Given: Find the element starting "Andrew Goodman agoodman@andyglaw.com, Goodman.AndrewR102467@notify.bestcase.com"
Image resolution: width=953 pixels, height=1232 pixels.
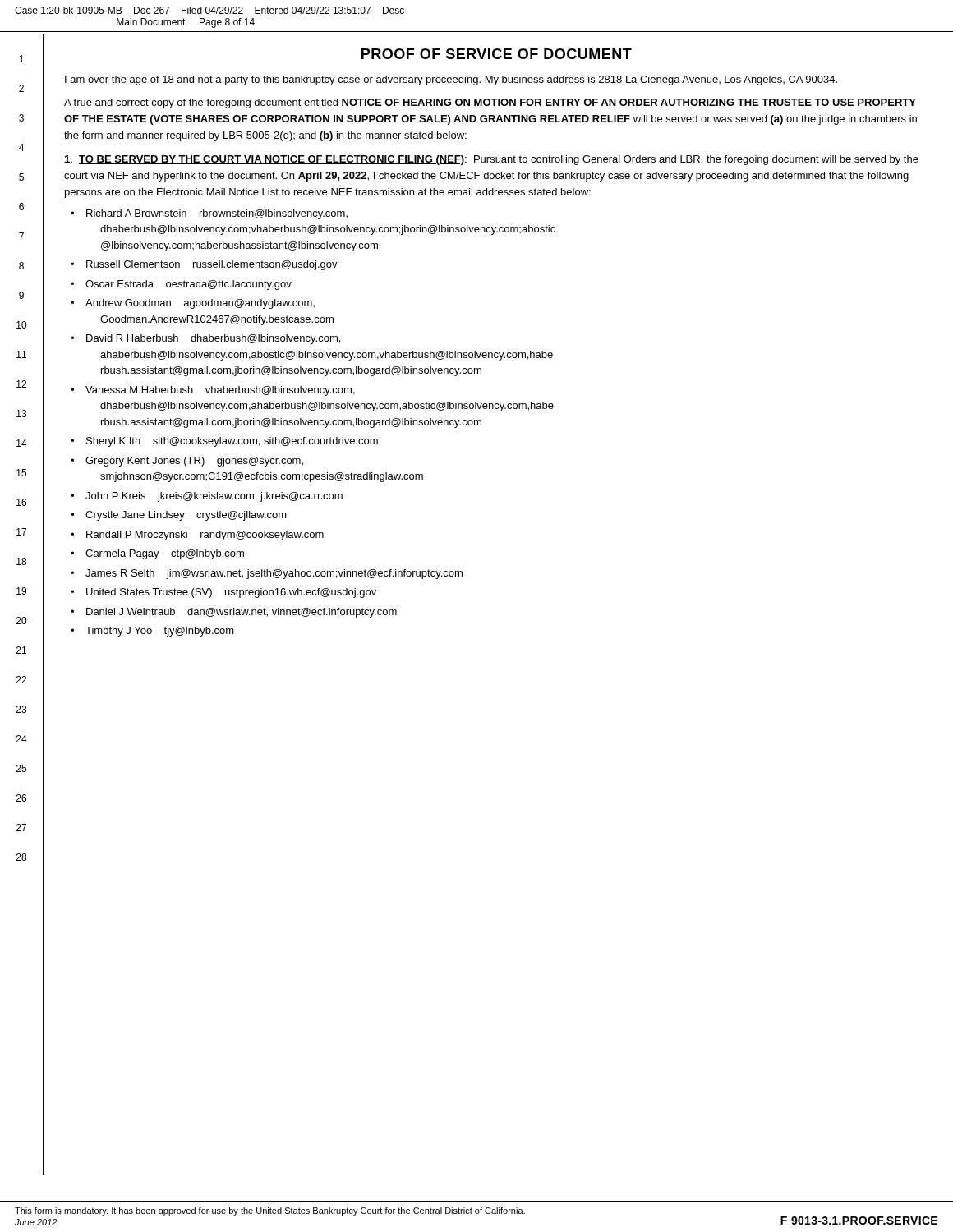Looking at the screenshot, I should [x=193, y=304].
